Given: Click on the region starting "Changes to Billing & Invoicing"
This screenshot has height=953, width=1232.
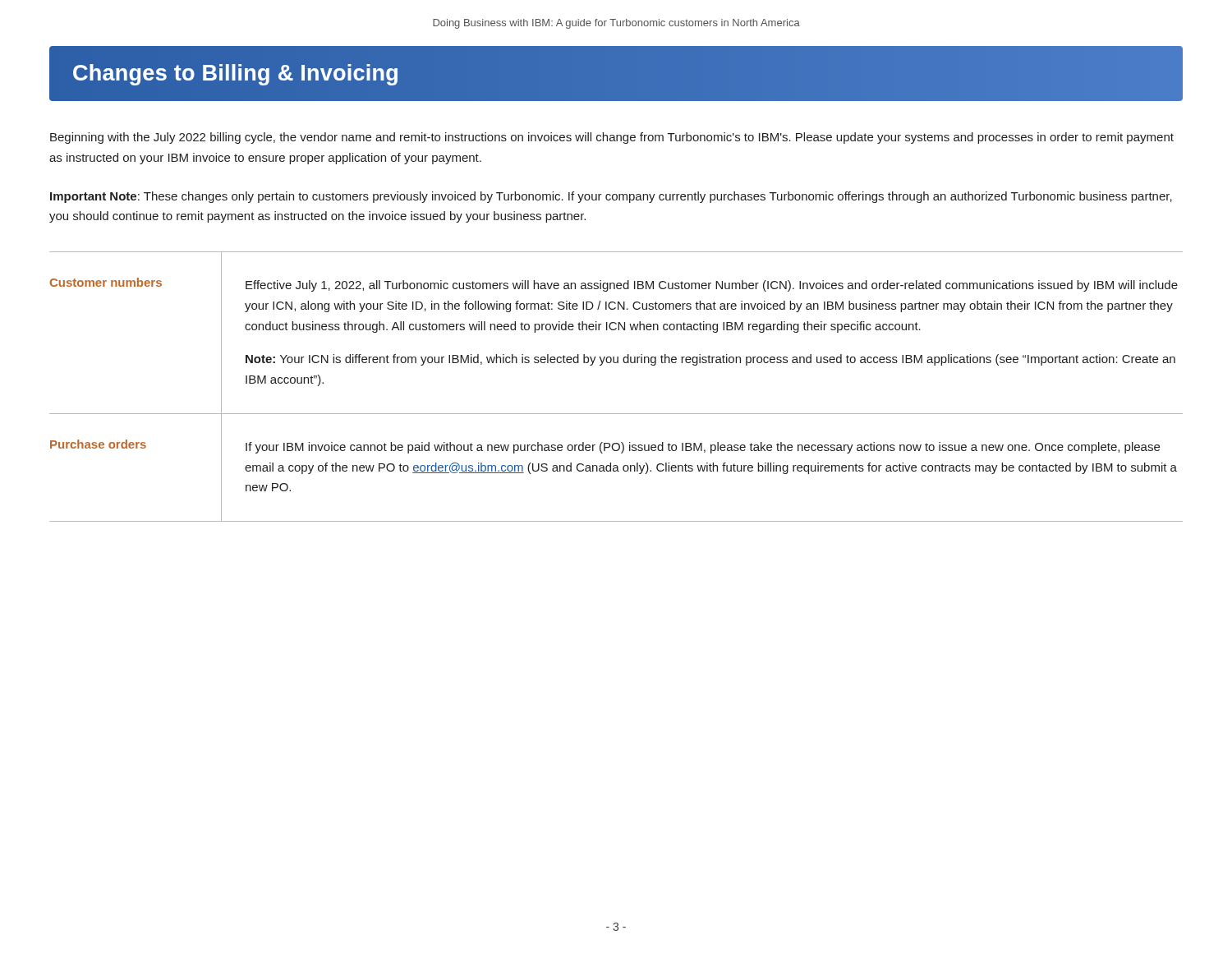Looking at the screenshot, I should point(616,74).
